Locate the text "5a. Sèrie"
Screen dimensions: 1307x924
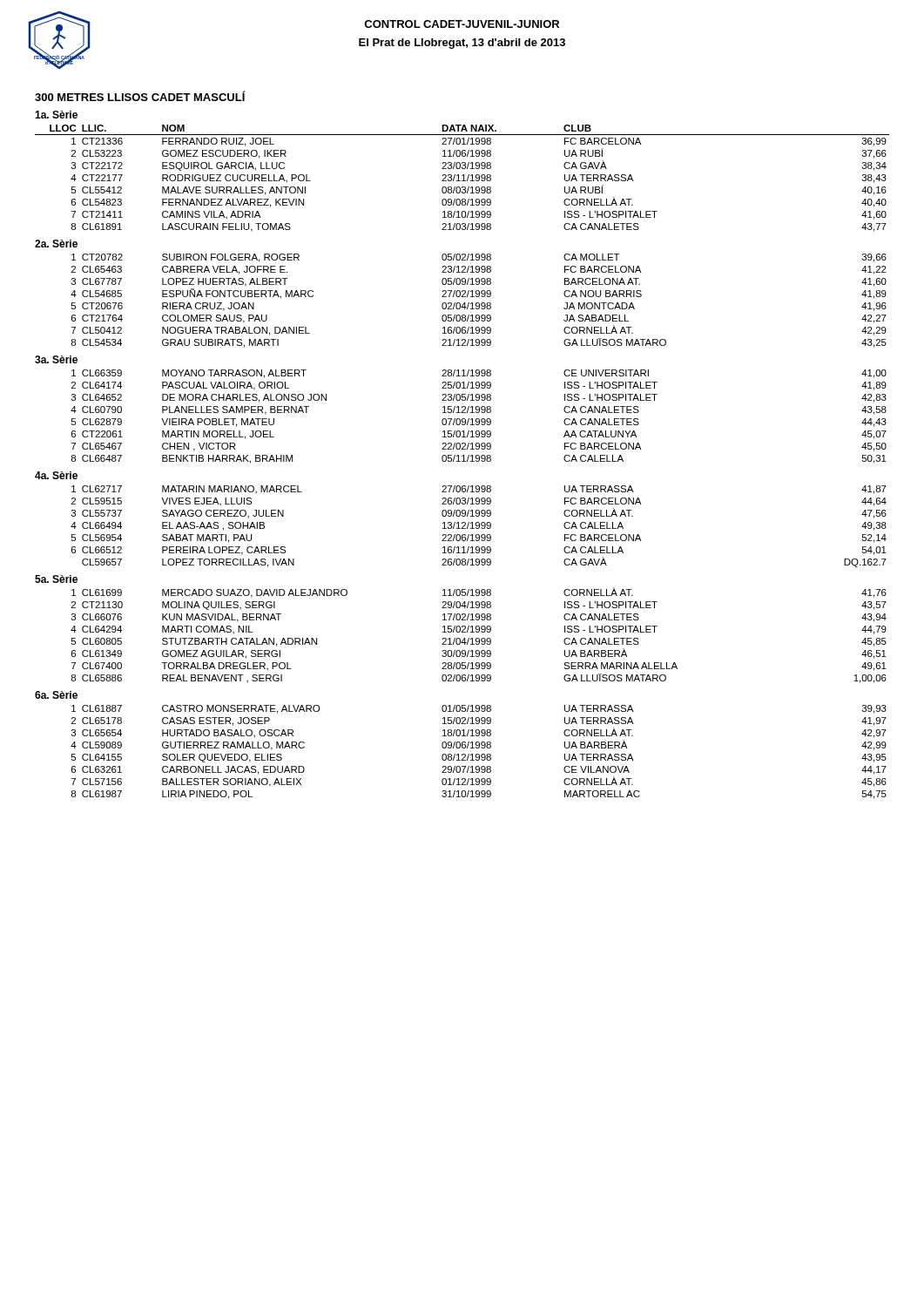(x=56, y=579)
